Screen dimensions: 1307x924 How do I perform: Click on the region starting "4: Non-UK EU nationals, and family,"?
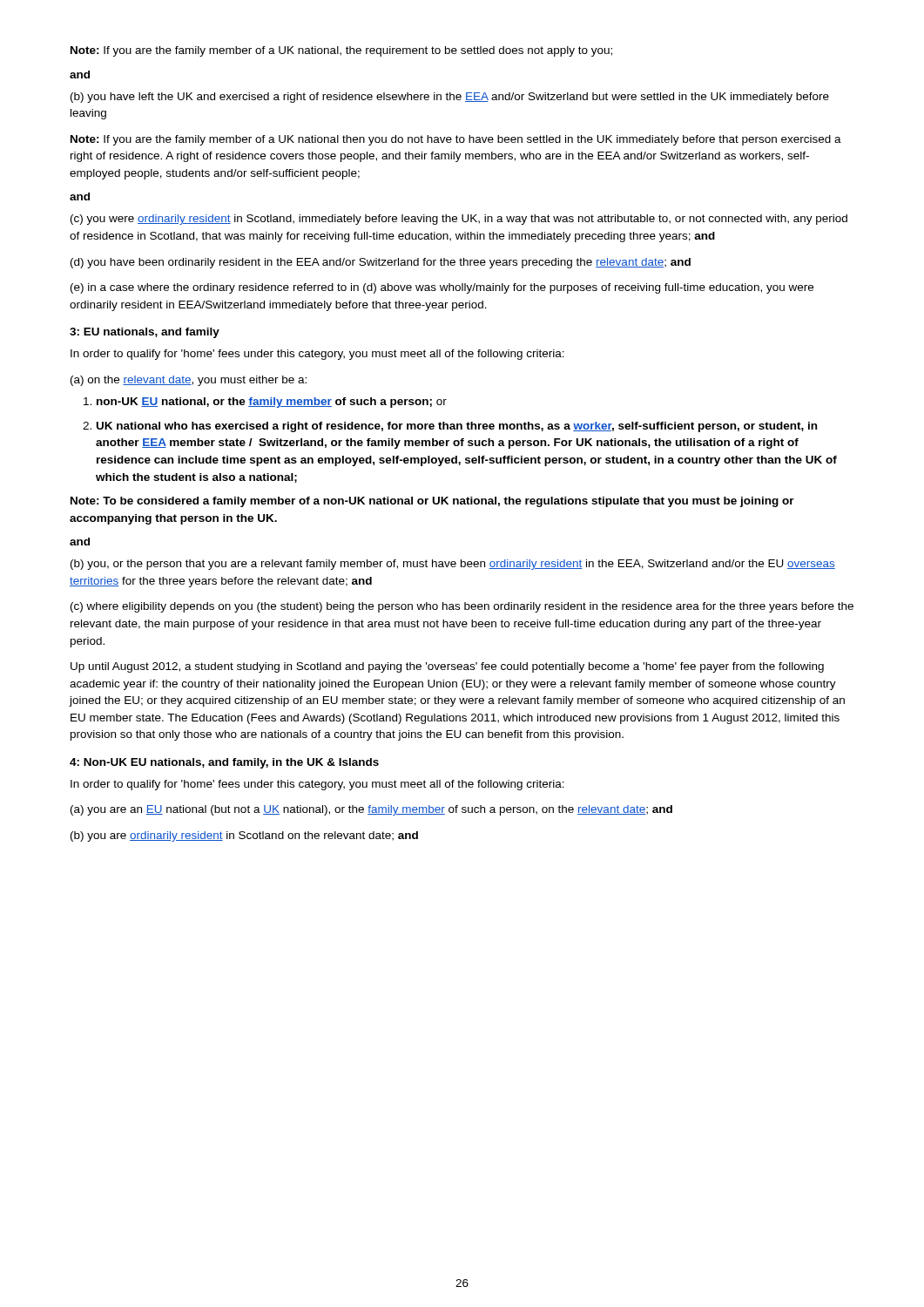click(x=224, y=762)
